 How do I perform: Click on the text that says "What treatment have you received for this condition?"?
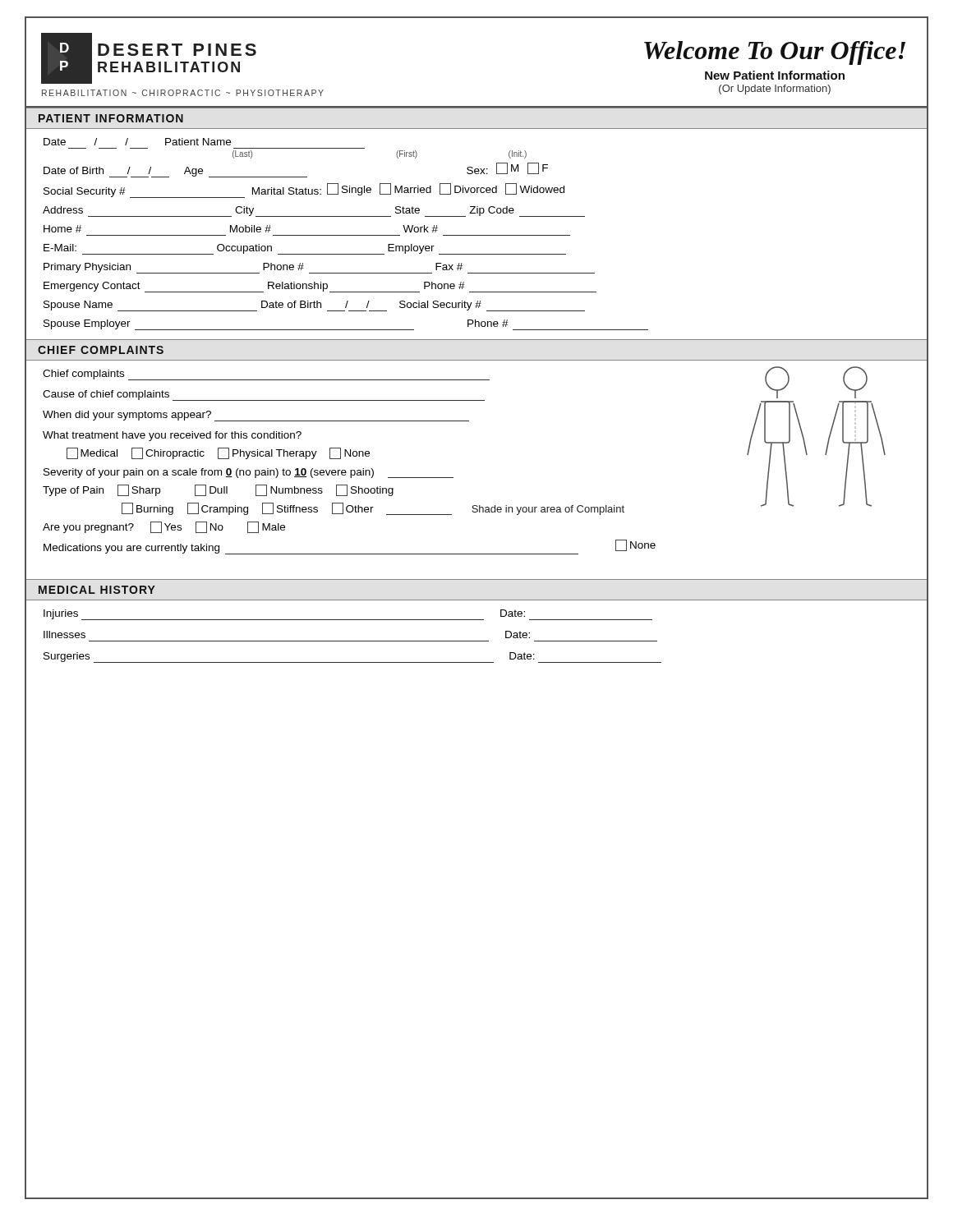(172, 435)
